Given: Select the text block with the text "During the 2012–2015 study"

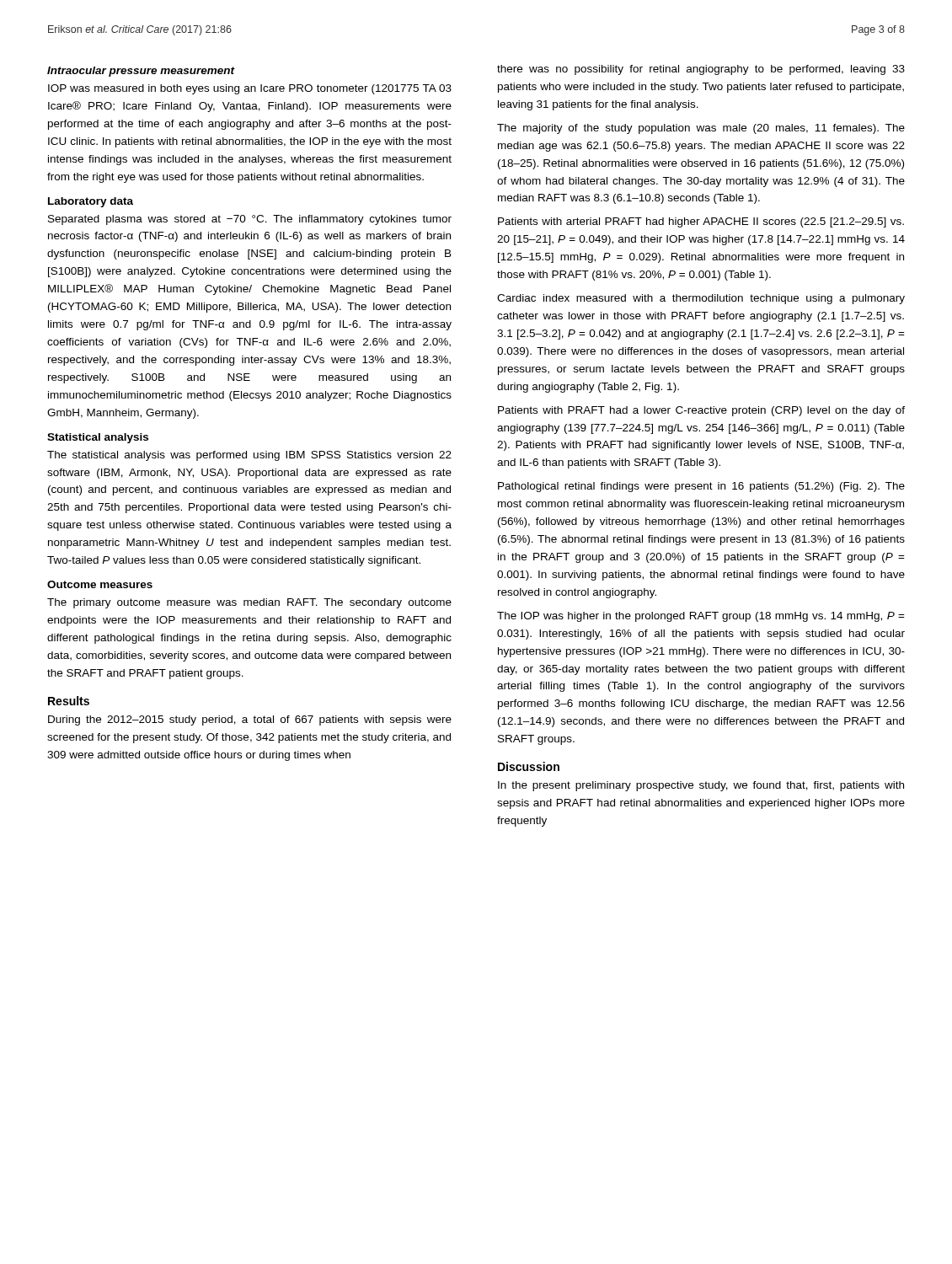Looking at the screenshot, I should [249, 737].
